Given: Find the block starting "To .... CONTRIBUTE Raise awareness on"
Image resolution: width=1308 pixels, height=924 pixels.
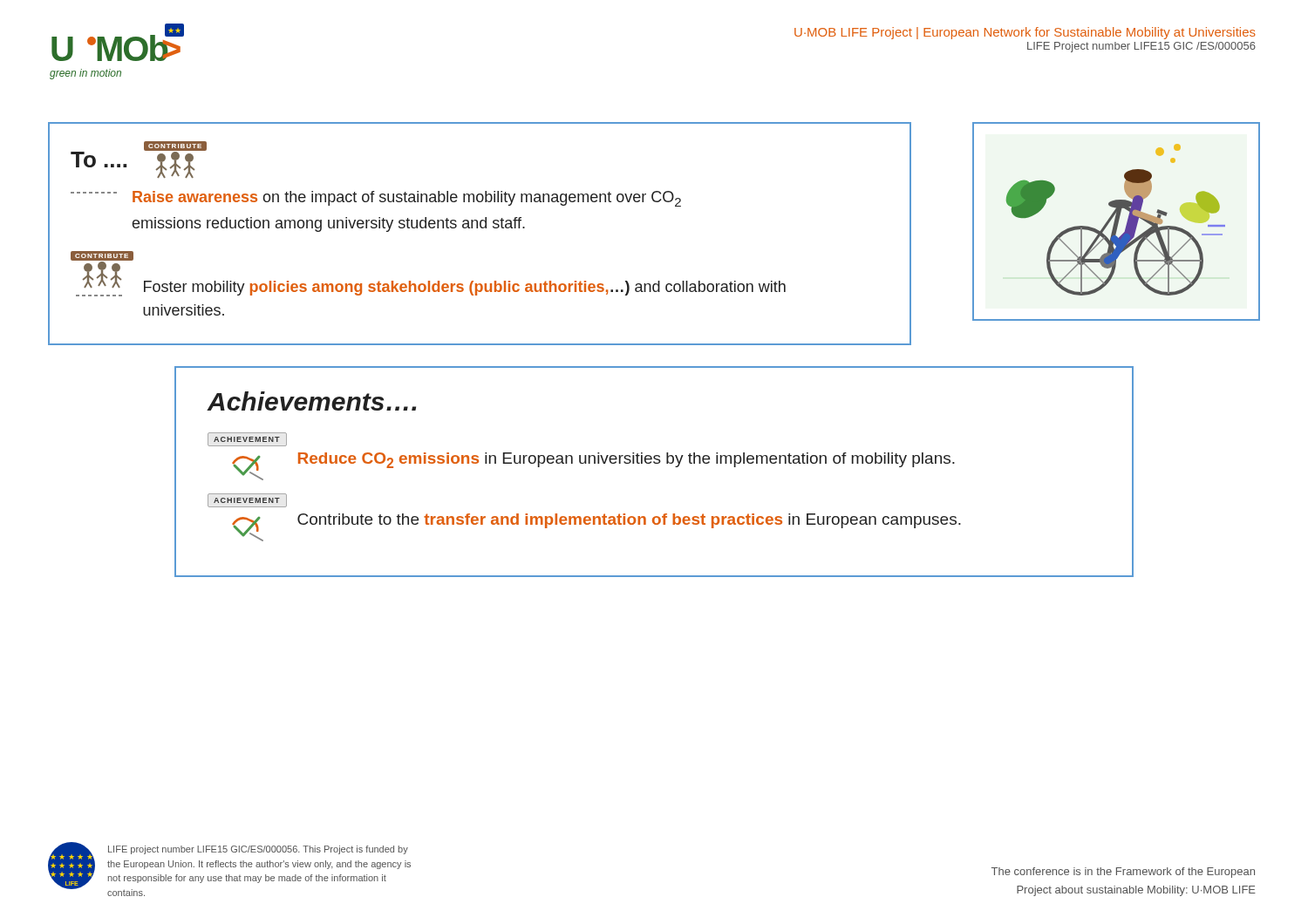Looking at the screenshot, I should pyautogui.click(x=477, y=232).
